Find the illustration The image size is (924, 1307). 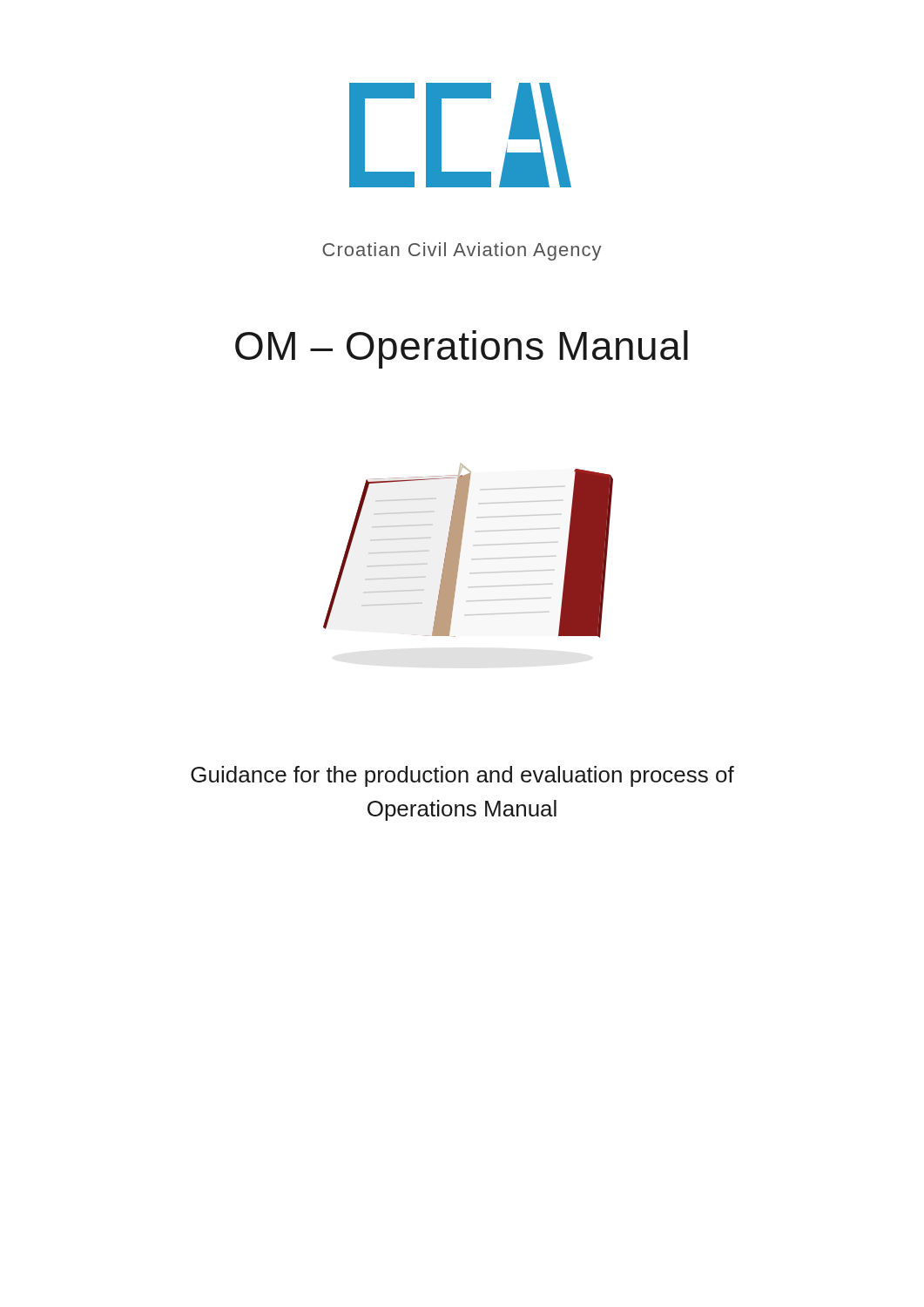[x=462, y=549]
